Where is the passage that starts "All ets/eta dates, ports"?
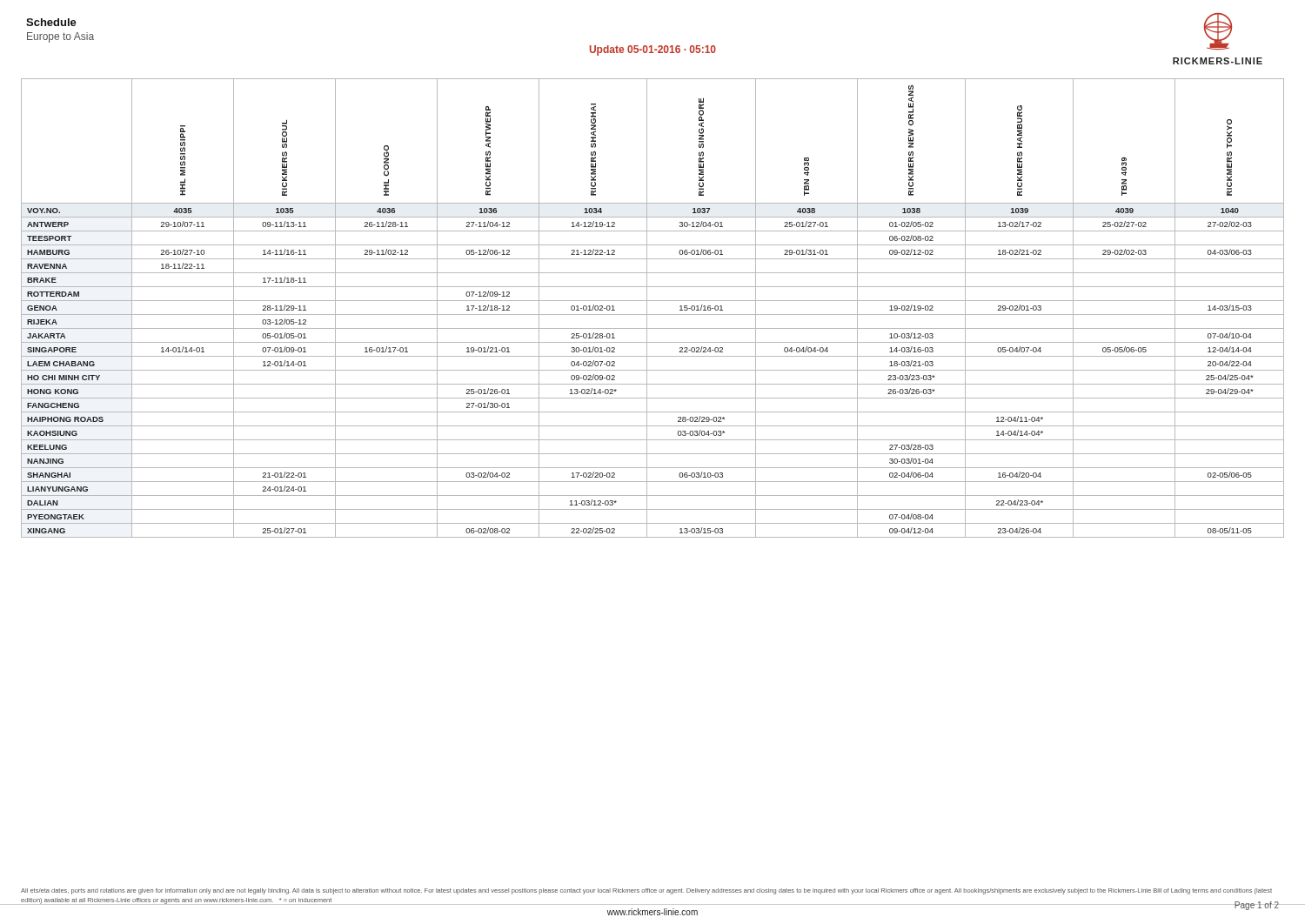 click(x=646, y=895)
